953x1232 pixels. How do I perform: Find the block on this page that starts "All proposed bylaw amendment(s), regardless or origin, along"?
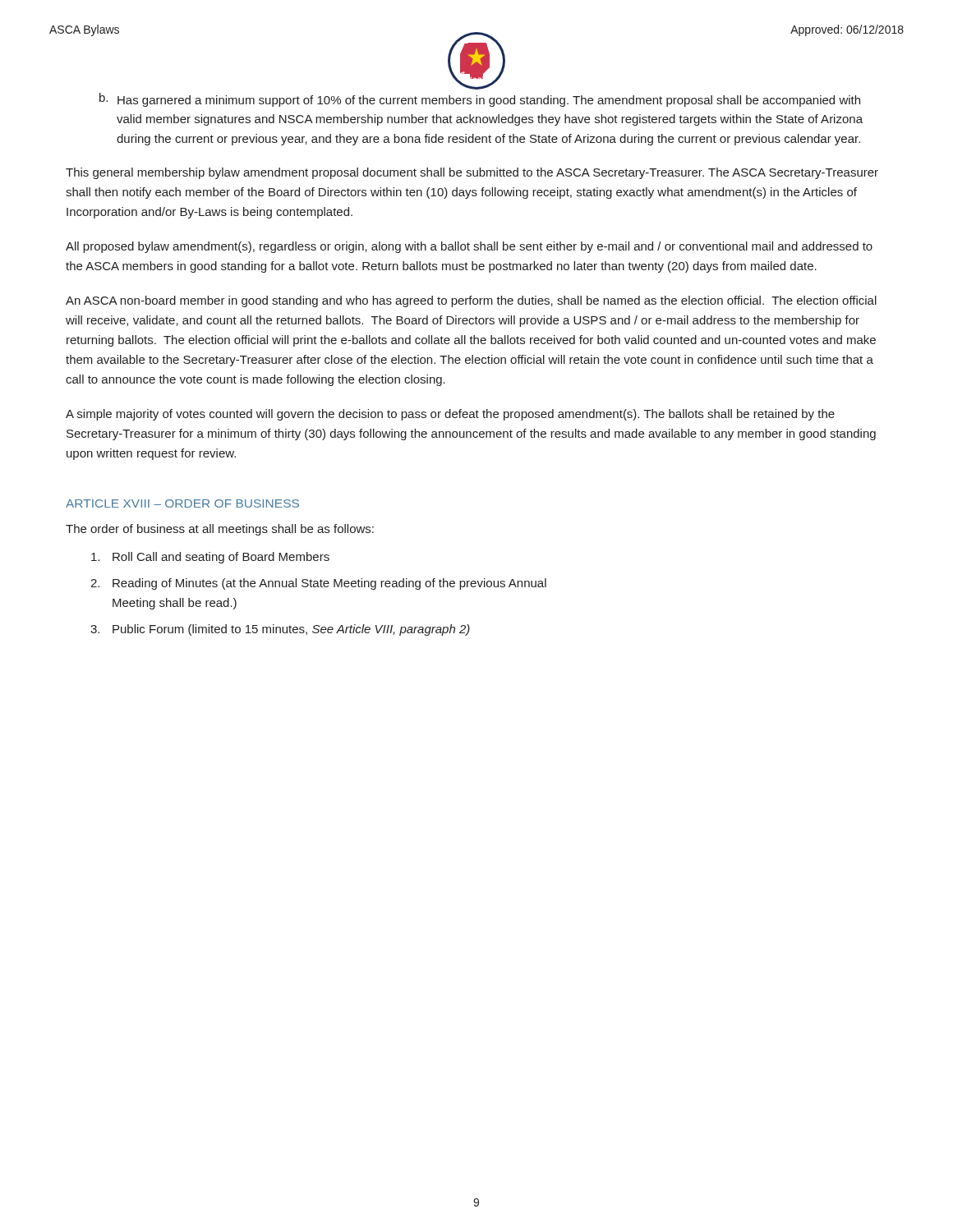pos(469,256)
